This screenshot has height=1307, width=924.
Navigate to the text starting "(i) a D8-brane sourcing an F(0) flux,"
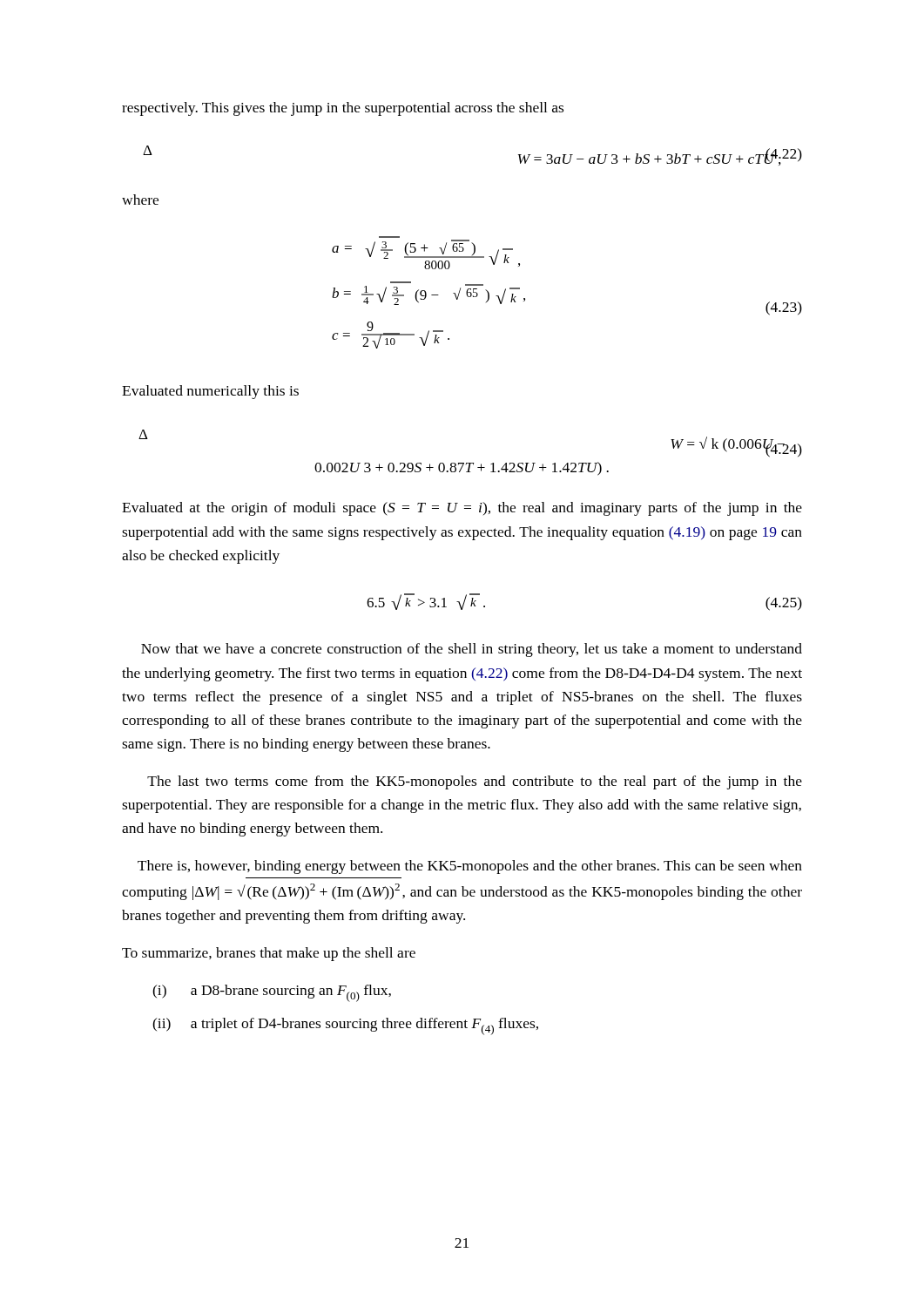pyautogui.click(x=272, y=993)
